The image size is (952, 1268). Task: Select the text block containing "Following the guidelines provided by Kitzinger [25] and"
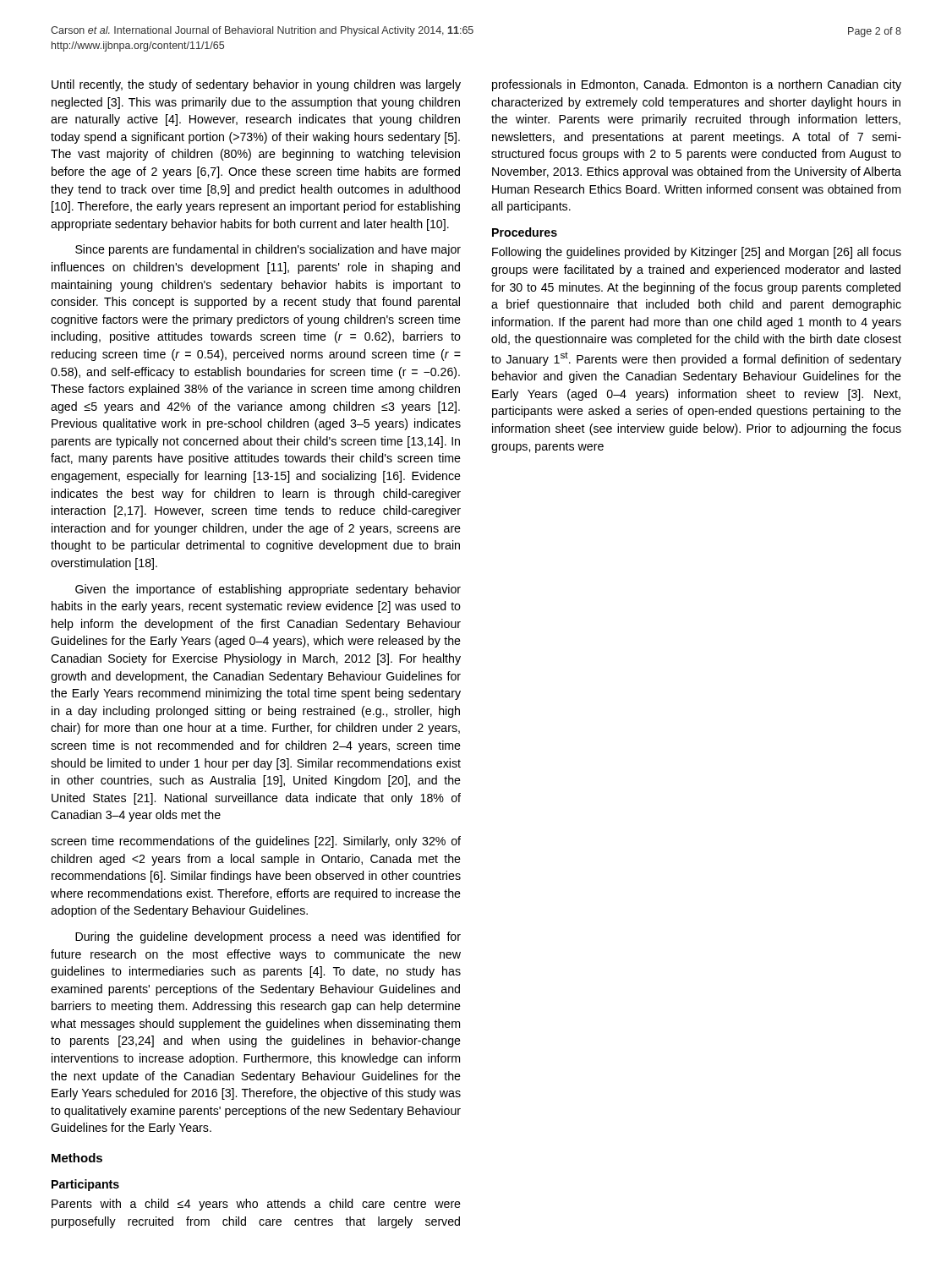[696, 349]
